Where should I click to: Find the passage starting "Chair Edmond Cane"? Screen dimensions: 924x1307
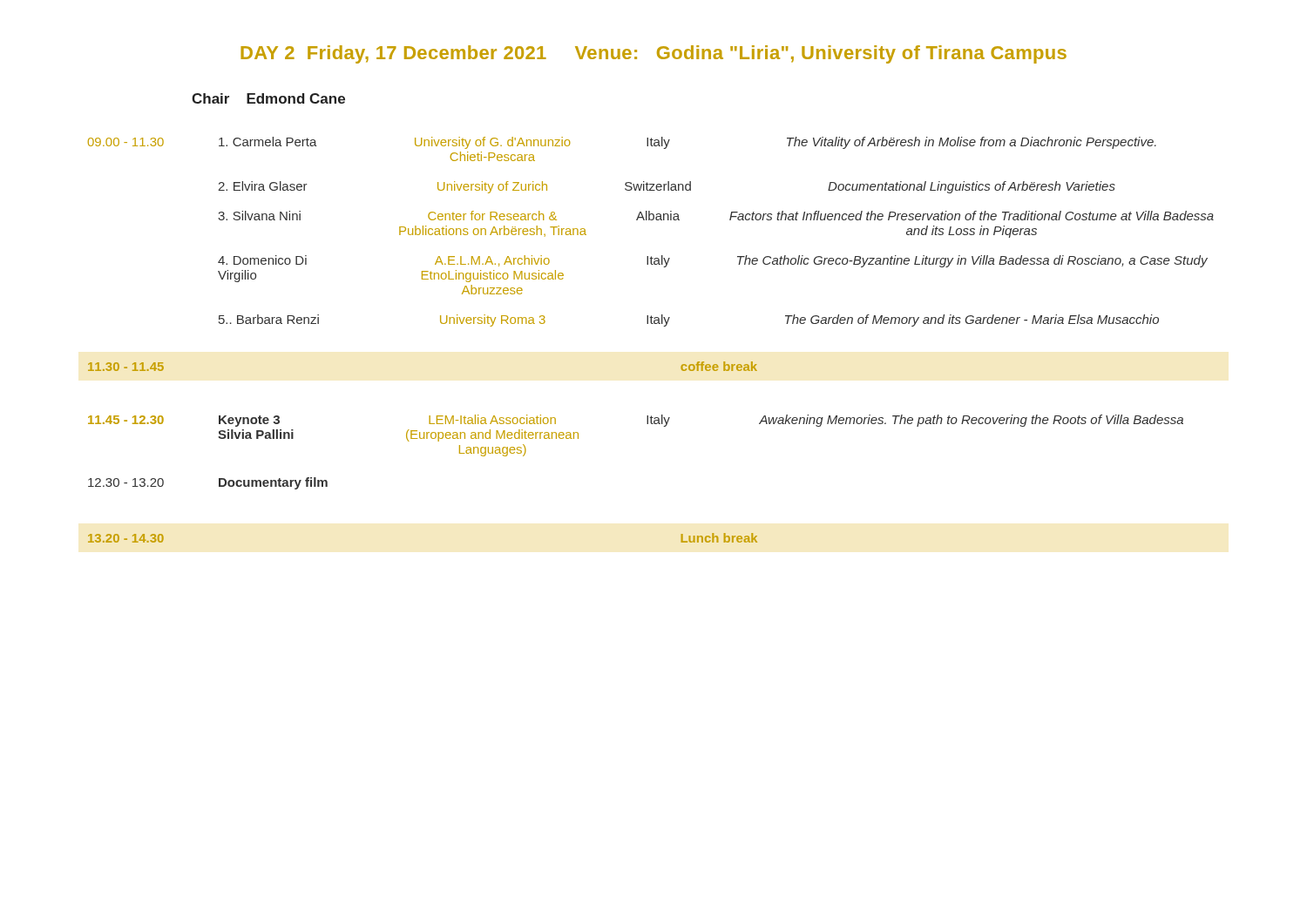[x=269, y=99]
